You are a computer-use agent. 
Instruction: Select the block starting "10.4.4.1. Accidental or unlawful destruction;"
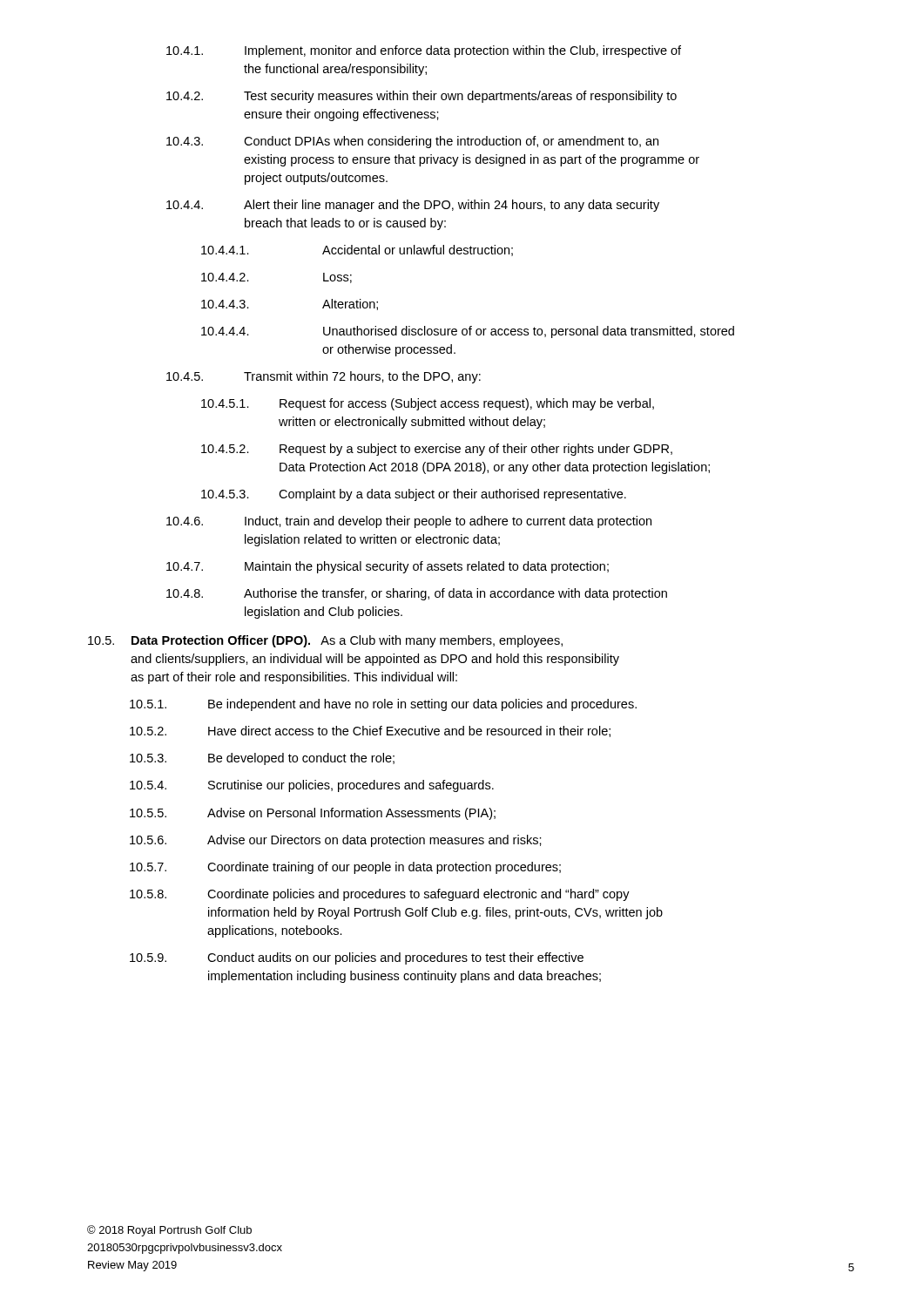tap(357, 251)
